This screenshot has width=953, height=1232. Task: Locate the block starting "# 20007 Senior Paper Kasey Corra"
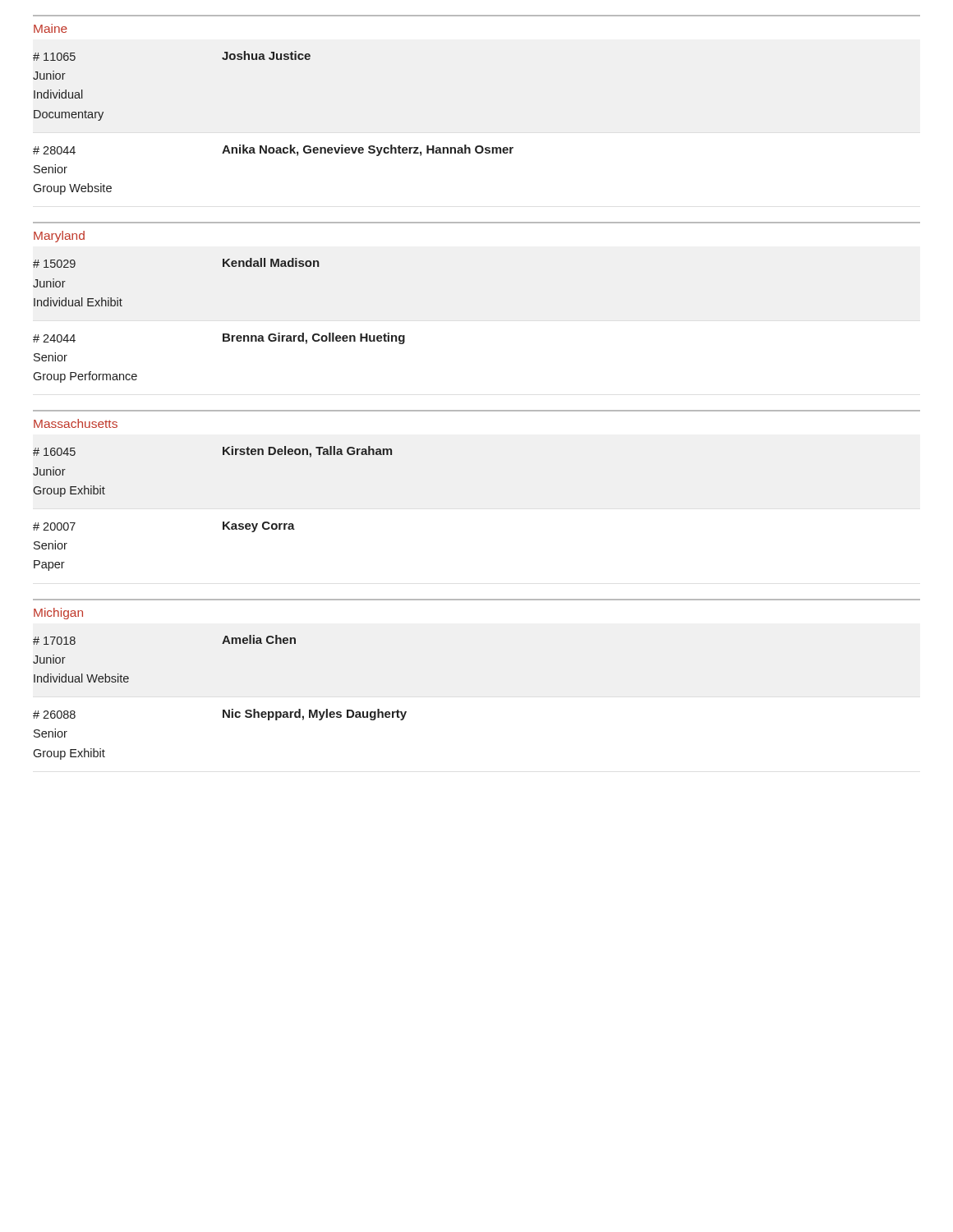(55, 527)
